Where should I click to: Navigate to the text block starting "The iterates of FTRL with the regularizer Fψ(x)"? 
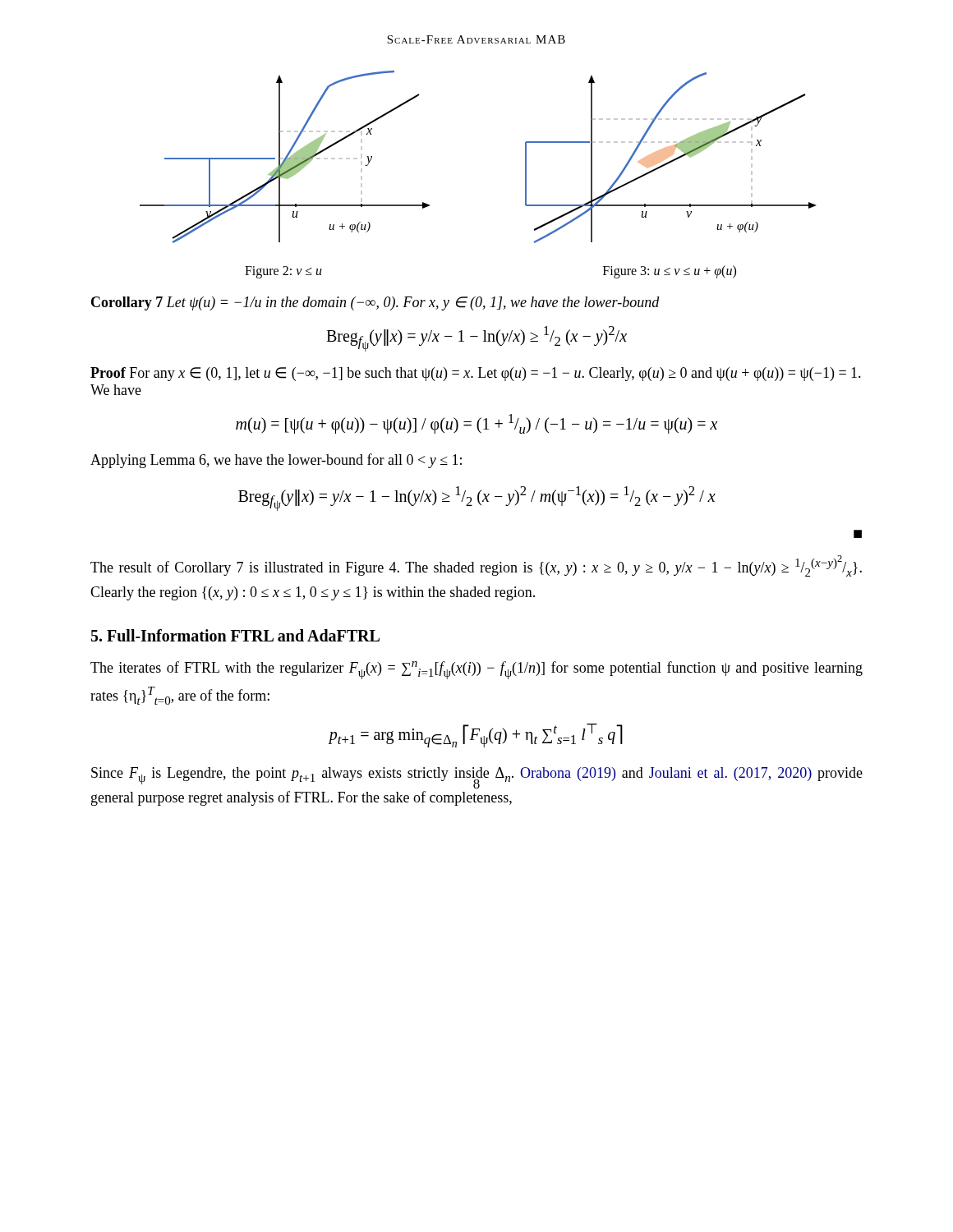click(476, 681)
